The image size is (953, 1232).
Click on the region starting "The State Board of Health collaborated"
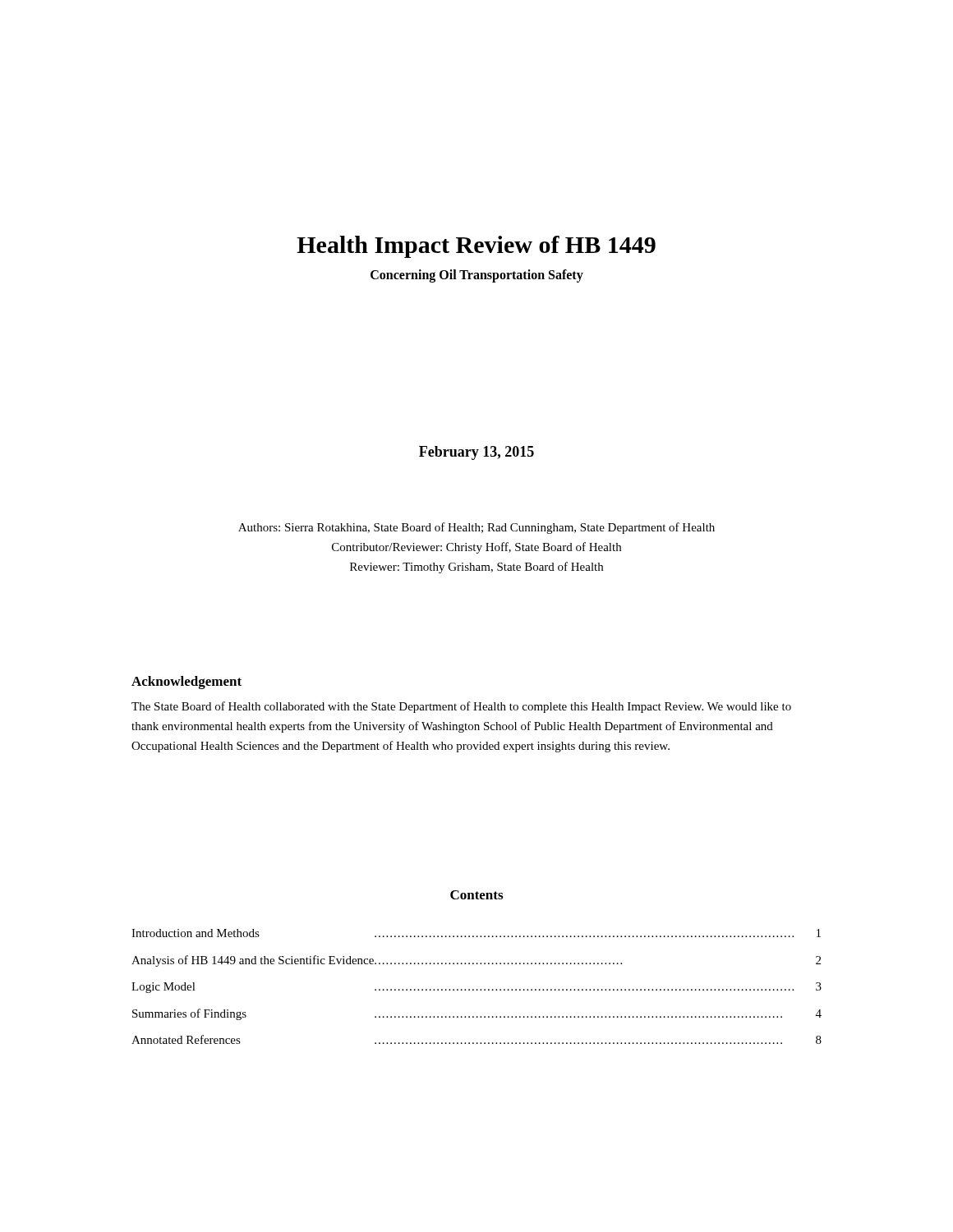pos(476,726)
